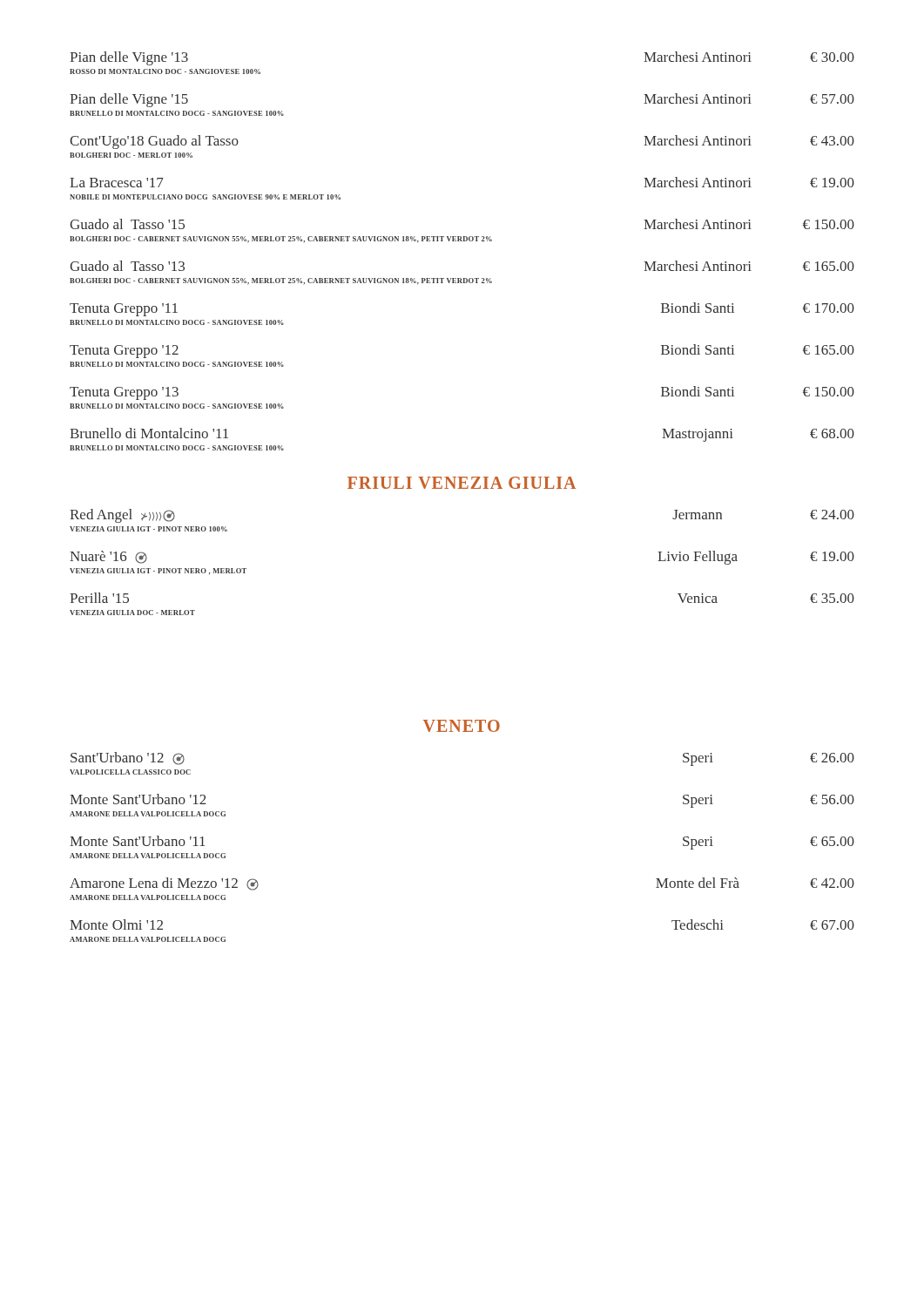Find the block on this page that starts "Pian delle Vigne '15 BRUNELLO DI MONTALCINO DOCG"
Viewport: 924px width, 1307px height.
point(125,100)
